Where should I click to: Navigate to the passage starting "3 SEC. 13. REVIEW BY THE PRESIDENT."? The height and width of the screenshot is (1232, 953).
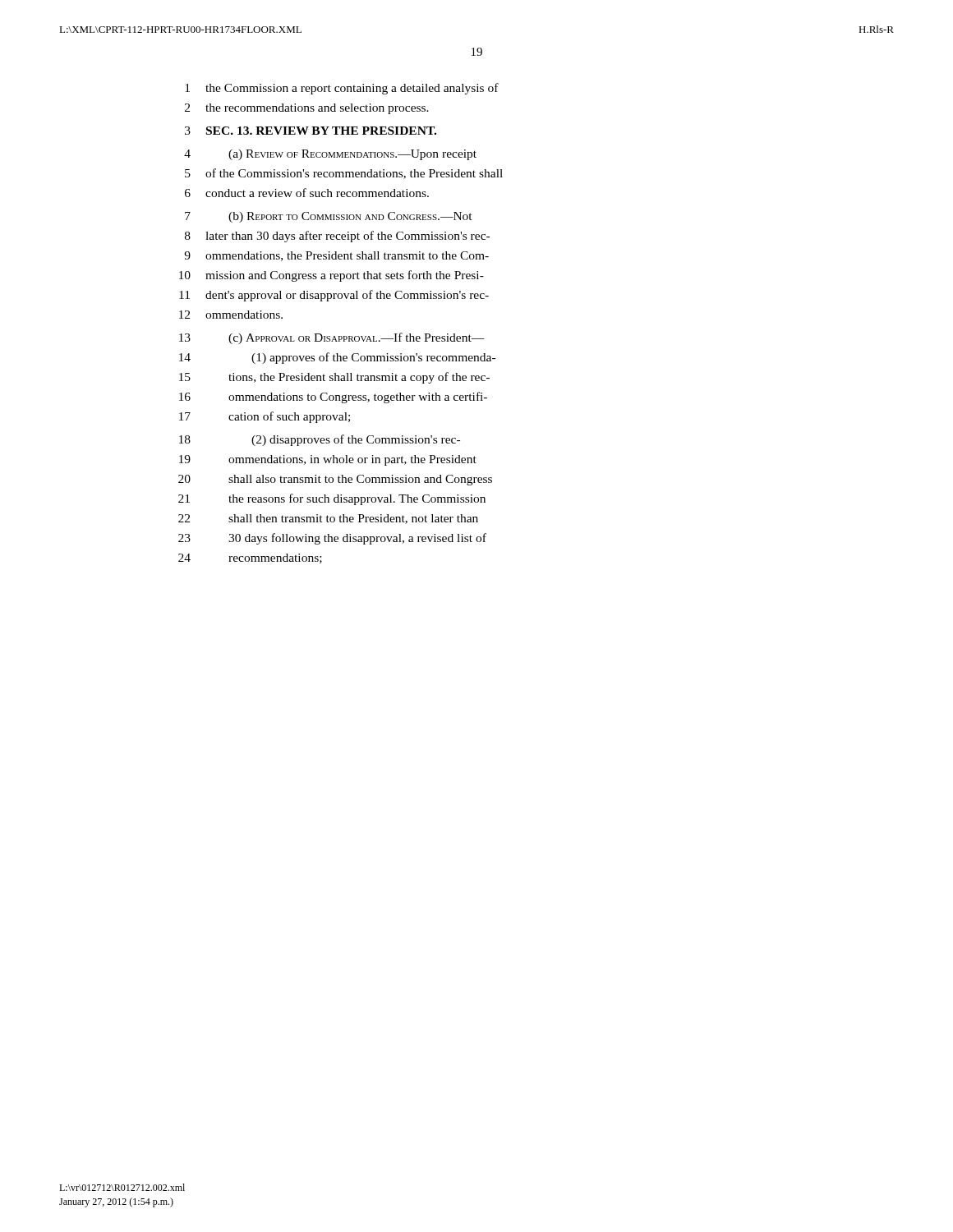pos(311,131)
